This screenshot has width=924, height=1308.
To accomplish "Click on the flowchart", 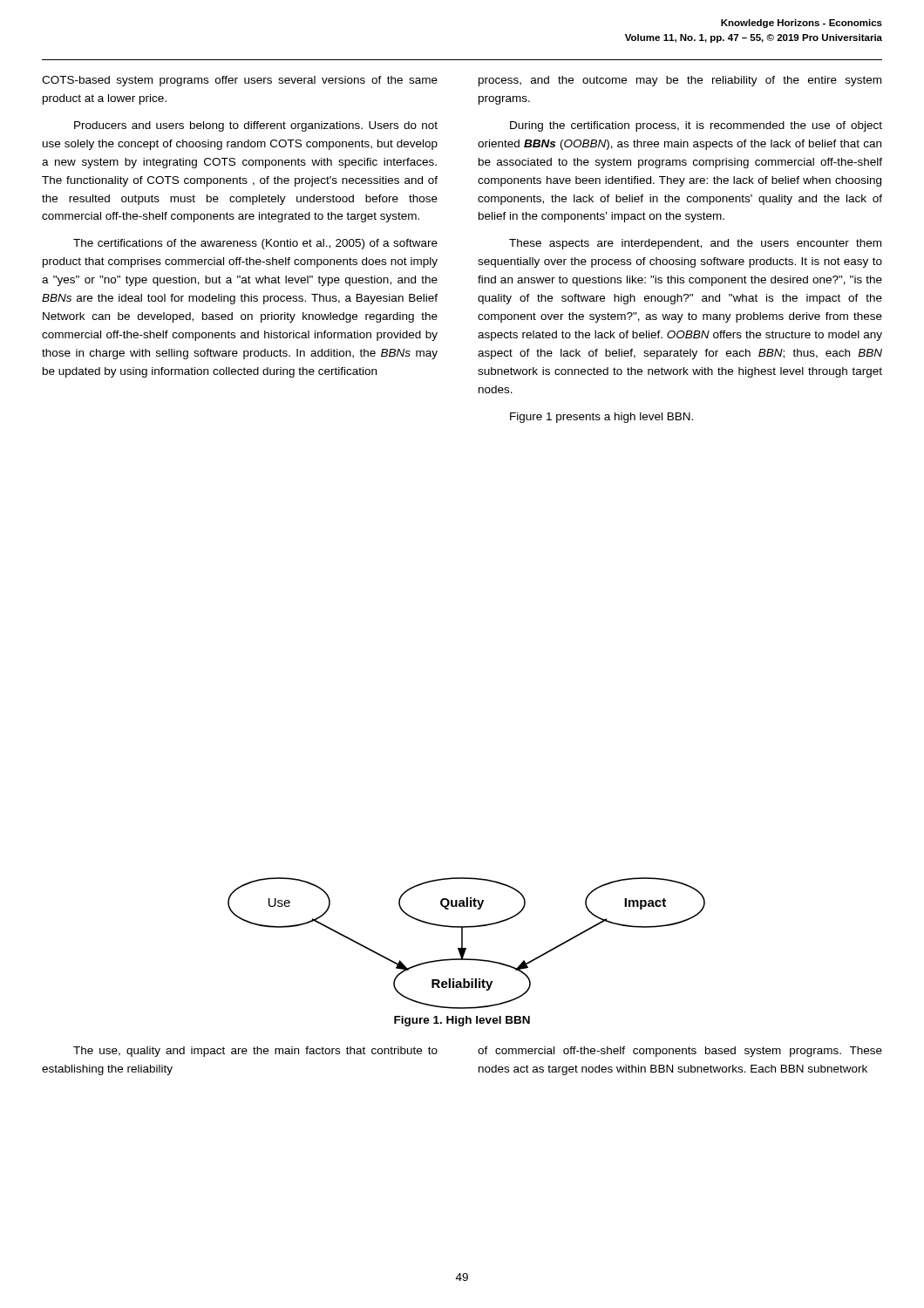I will 462,934.
